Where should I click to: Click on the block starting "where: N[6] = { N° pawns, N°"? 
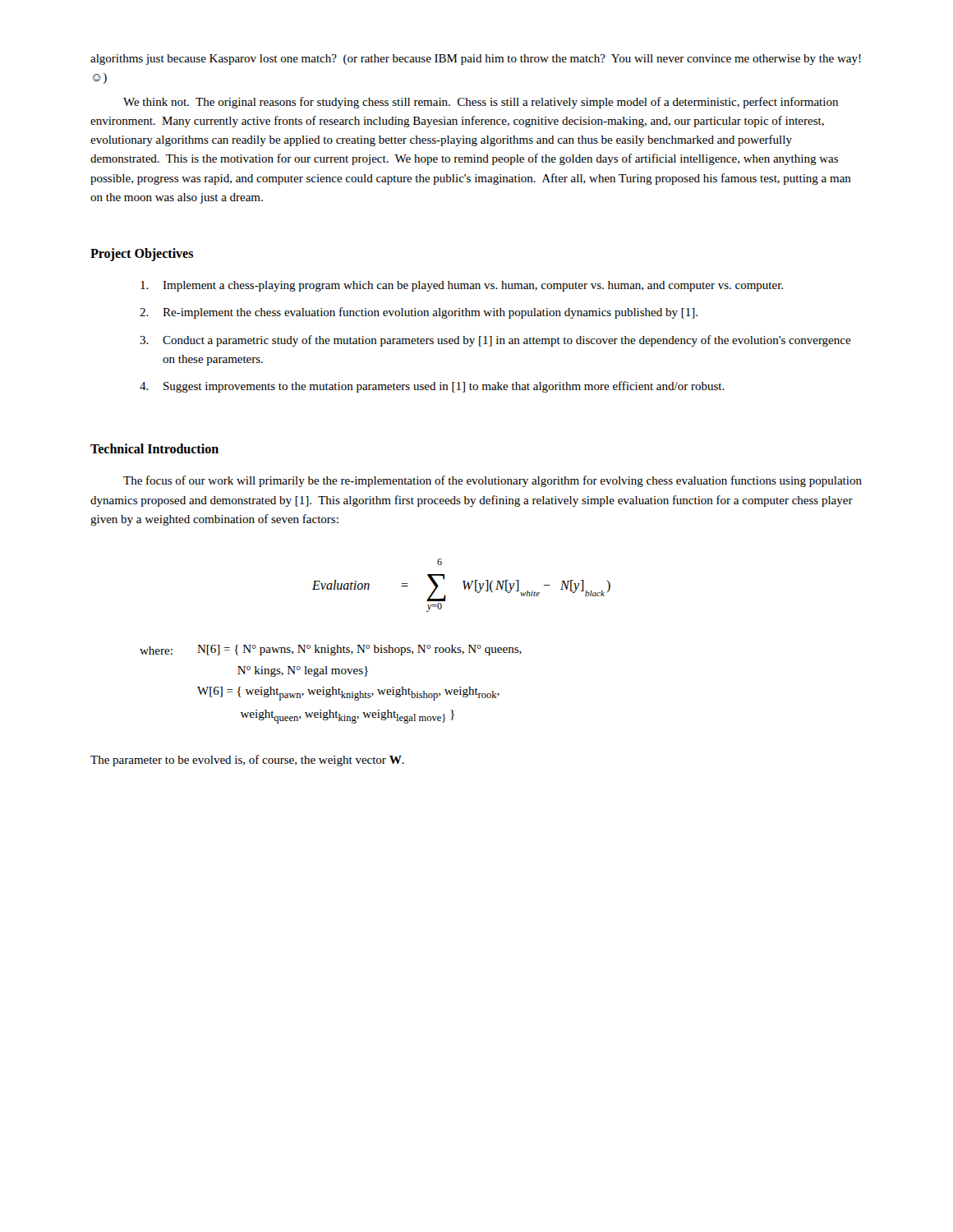coord(501,683)
